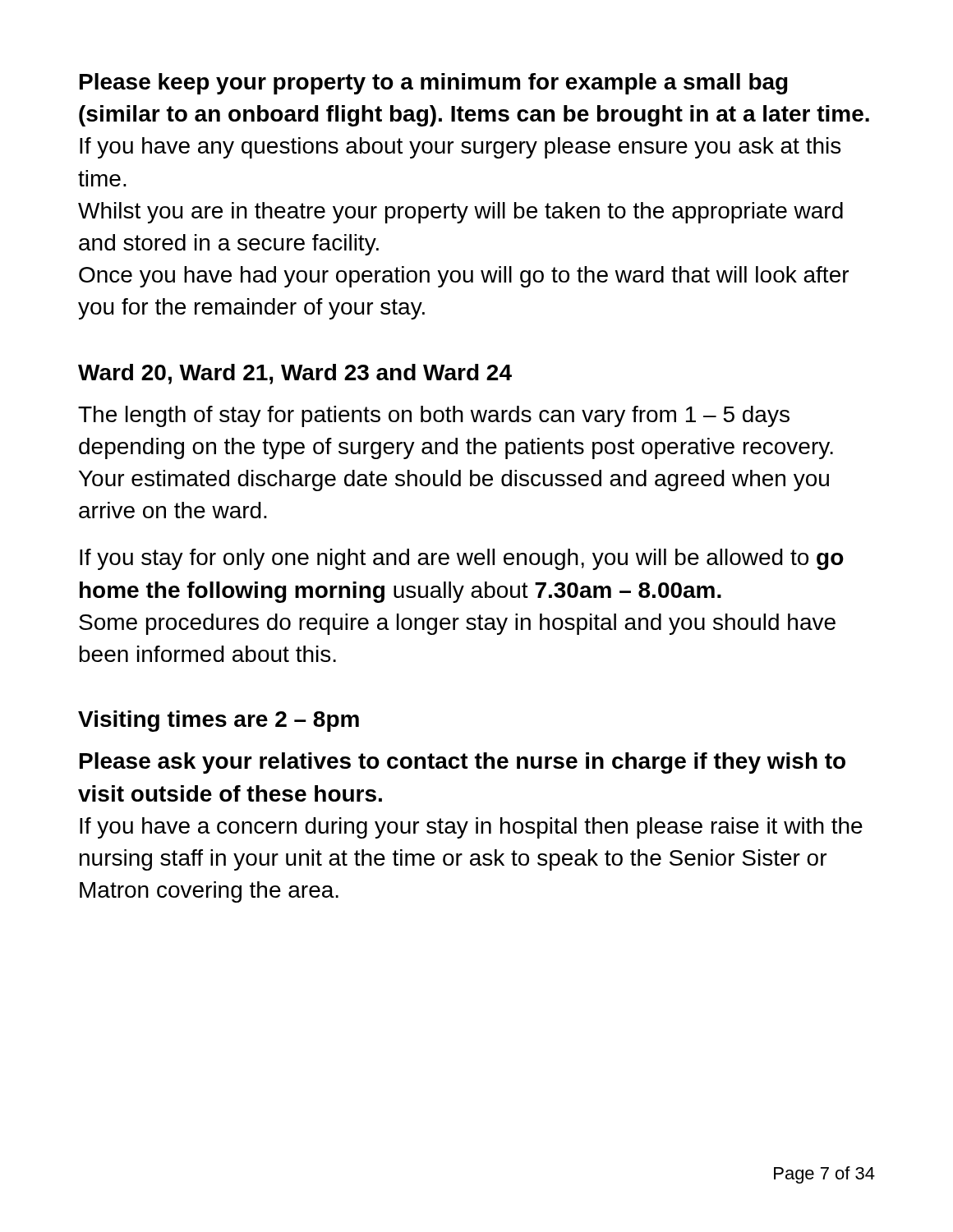
Task: Find the text block starting "Please ask your relatives to contact"
Action: point(476,826)
